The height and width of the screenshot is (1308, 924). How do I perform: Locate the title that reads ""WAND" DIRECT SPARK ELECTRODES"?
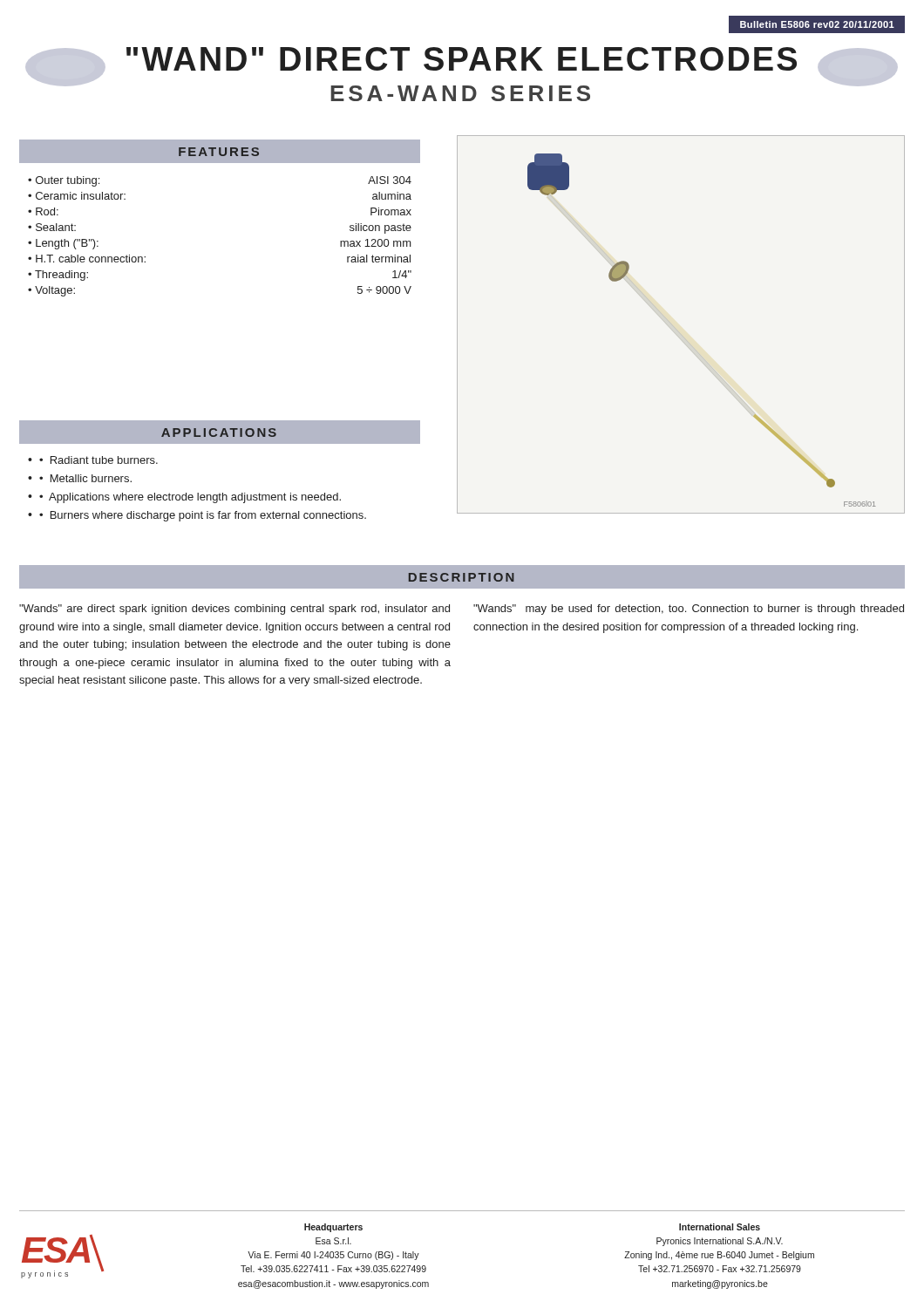pyautogui.click(x=462, y=74)
